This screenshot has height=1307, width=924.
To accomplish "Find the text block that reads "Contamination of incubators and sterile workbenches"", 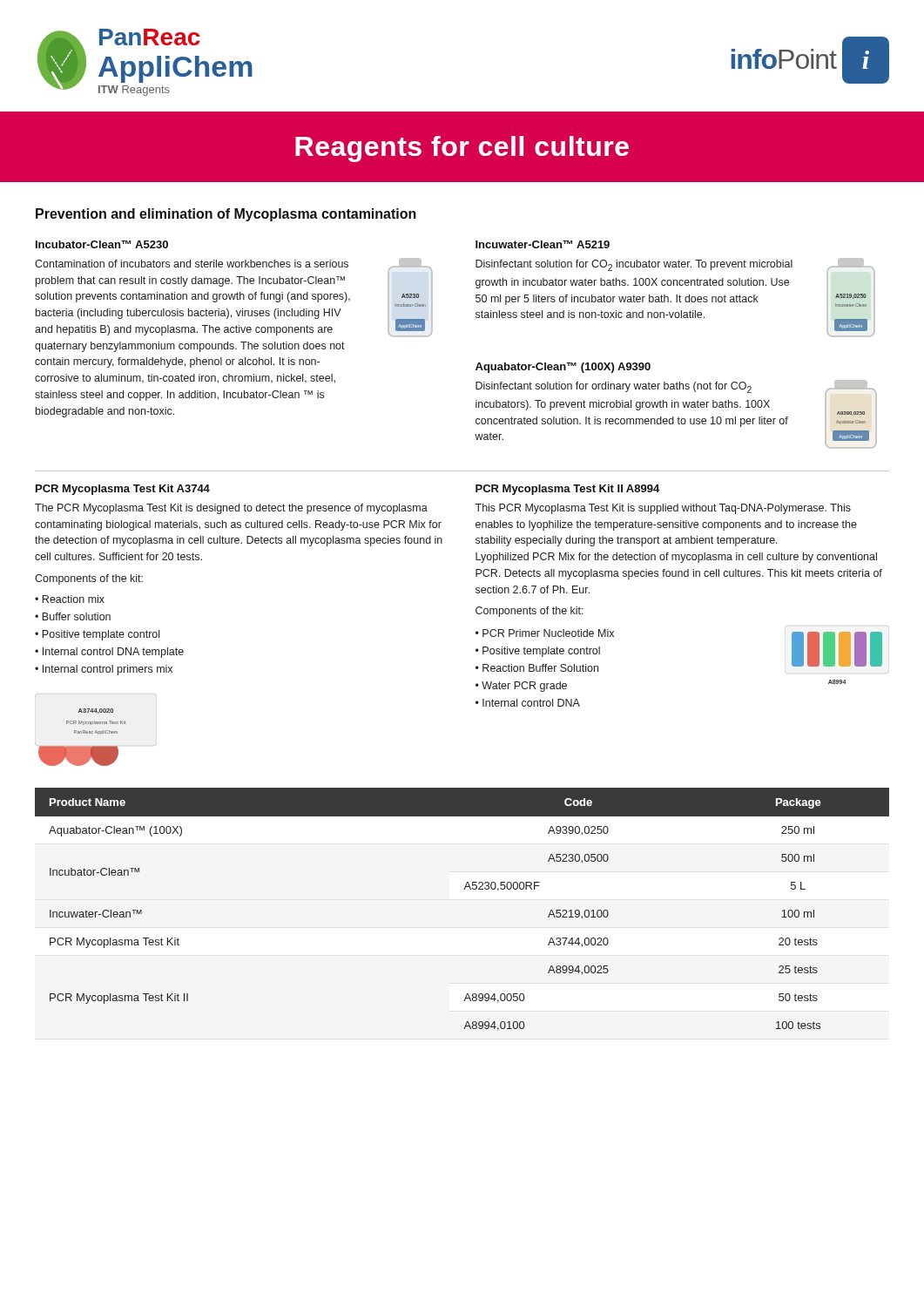I will click(x=193, y=337).
